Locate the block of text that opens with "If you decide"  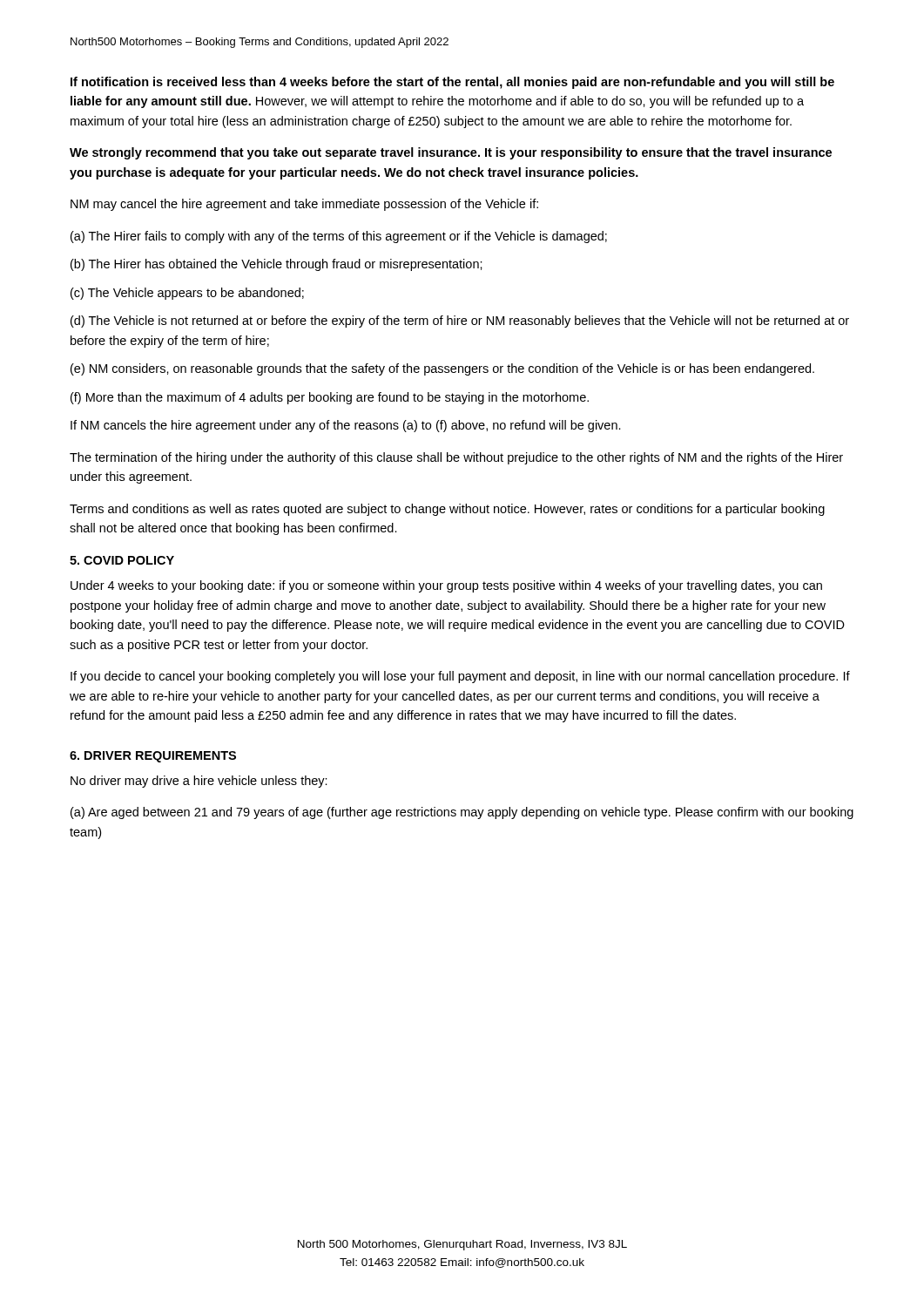point(460,696)
